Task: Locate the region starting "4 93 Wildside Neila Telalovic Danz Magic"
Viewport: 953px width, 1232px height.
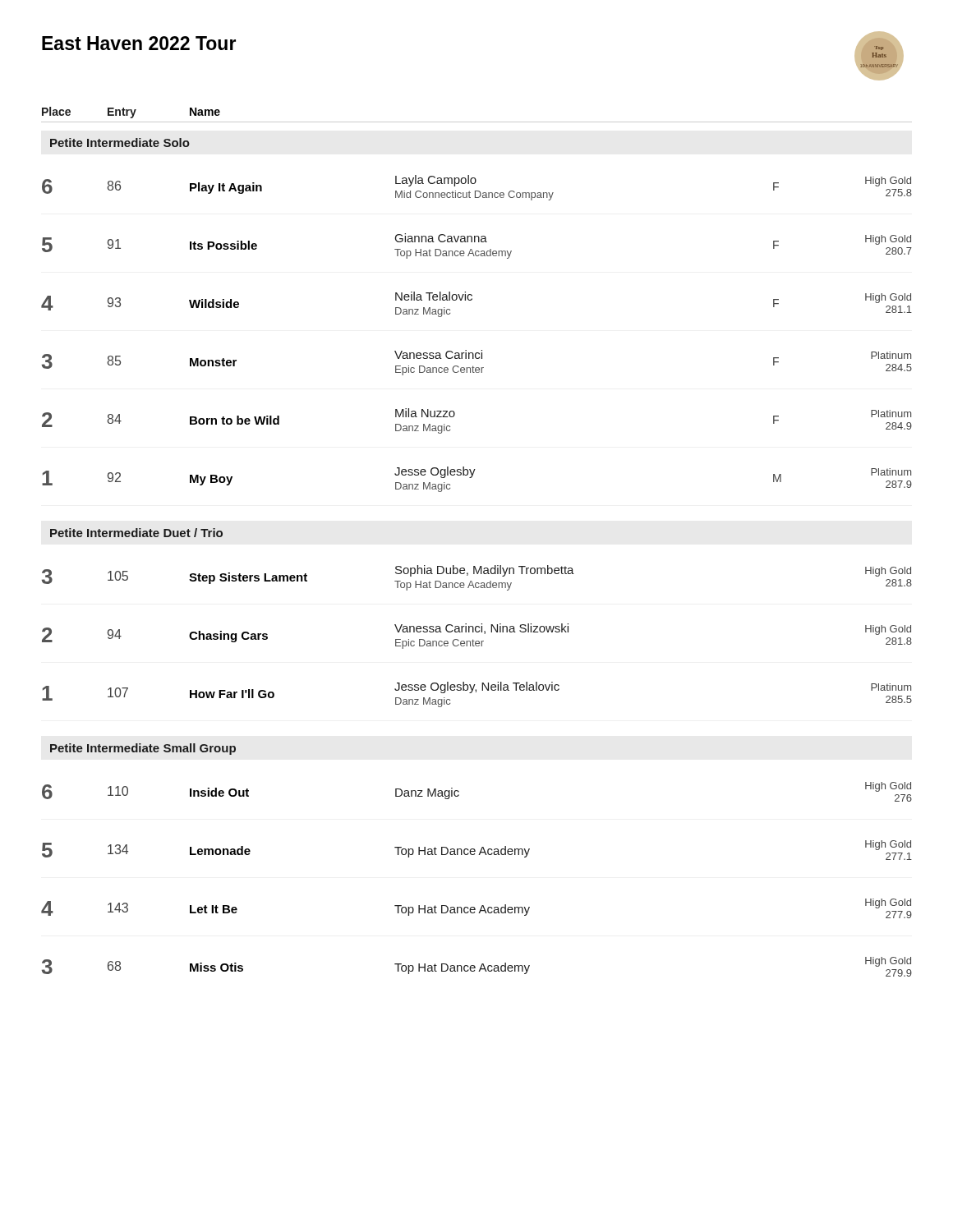Action: (476, 303)
